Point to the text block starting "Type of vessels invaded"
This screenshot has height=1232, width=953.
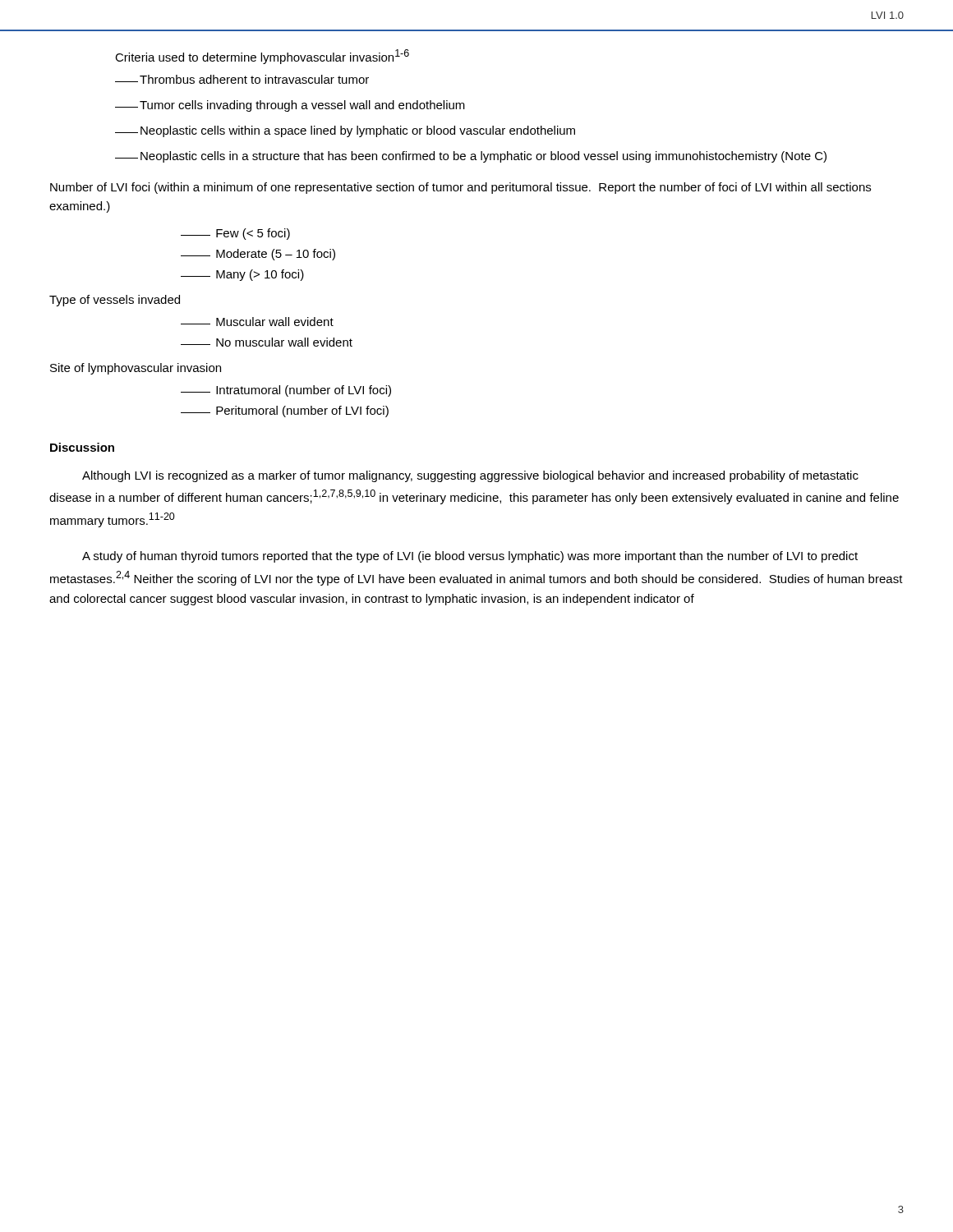(x=115, y=299)
